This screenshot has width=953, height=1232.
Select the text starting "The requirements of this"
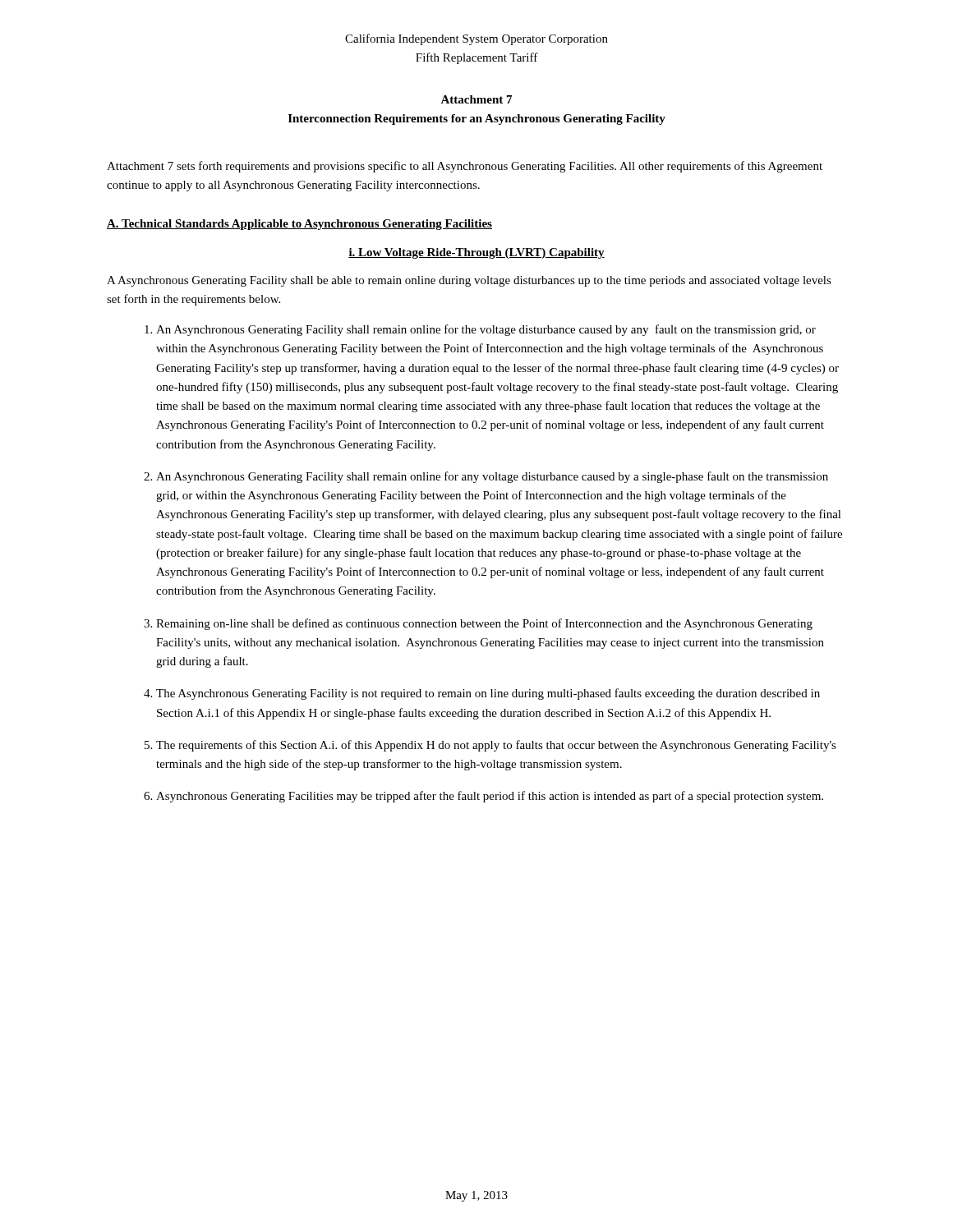click(x=496, y=754)
